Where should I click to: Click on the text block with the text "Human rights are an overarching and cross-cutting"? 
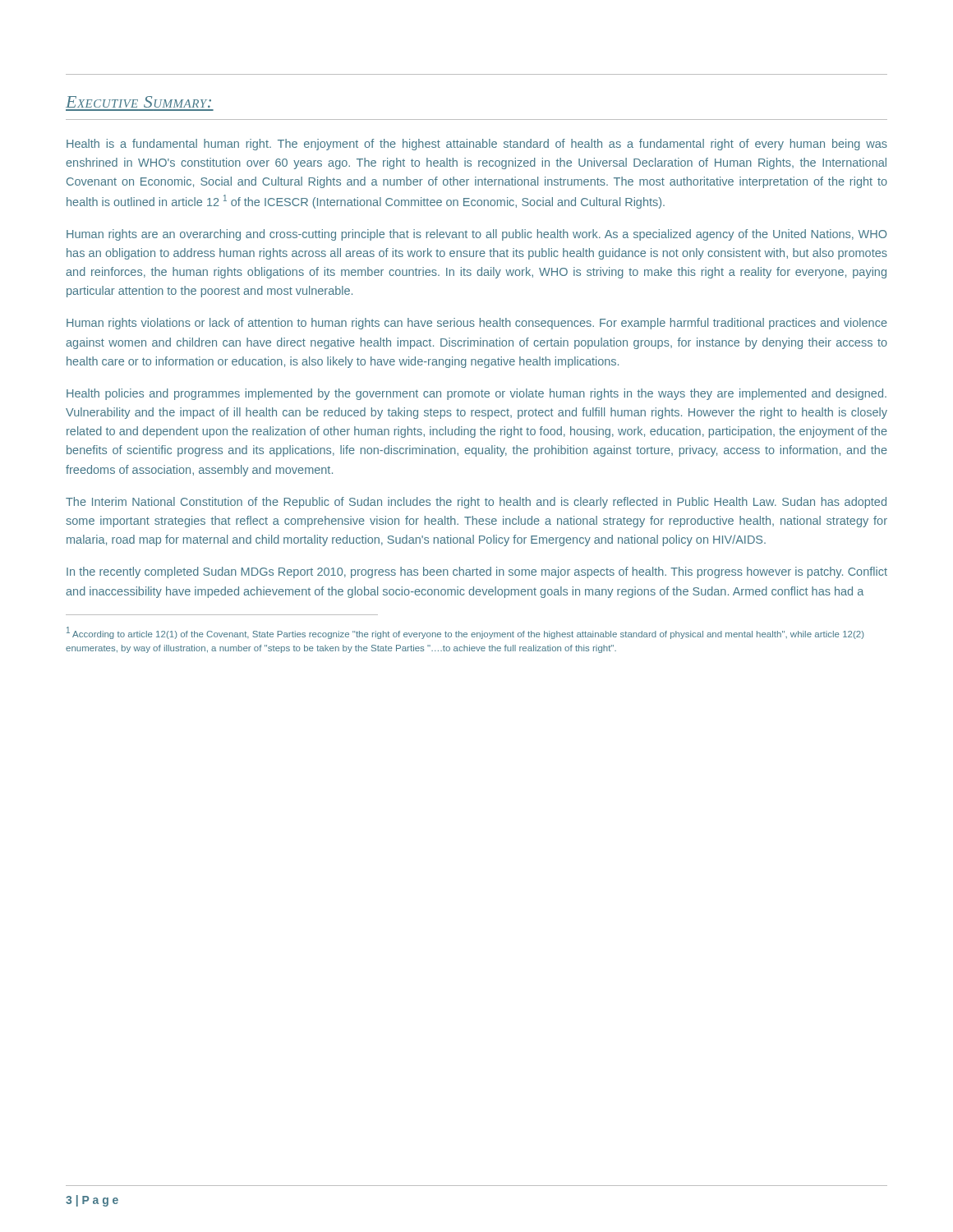point(476,263)
